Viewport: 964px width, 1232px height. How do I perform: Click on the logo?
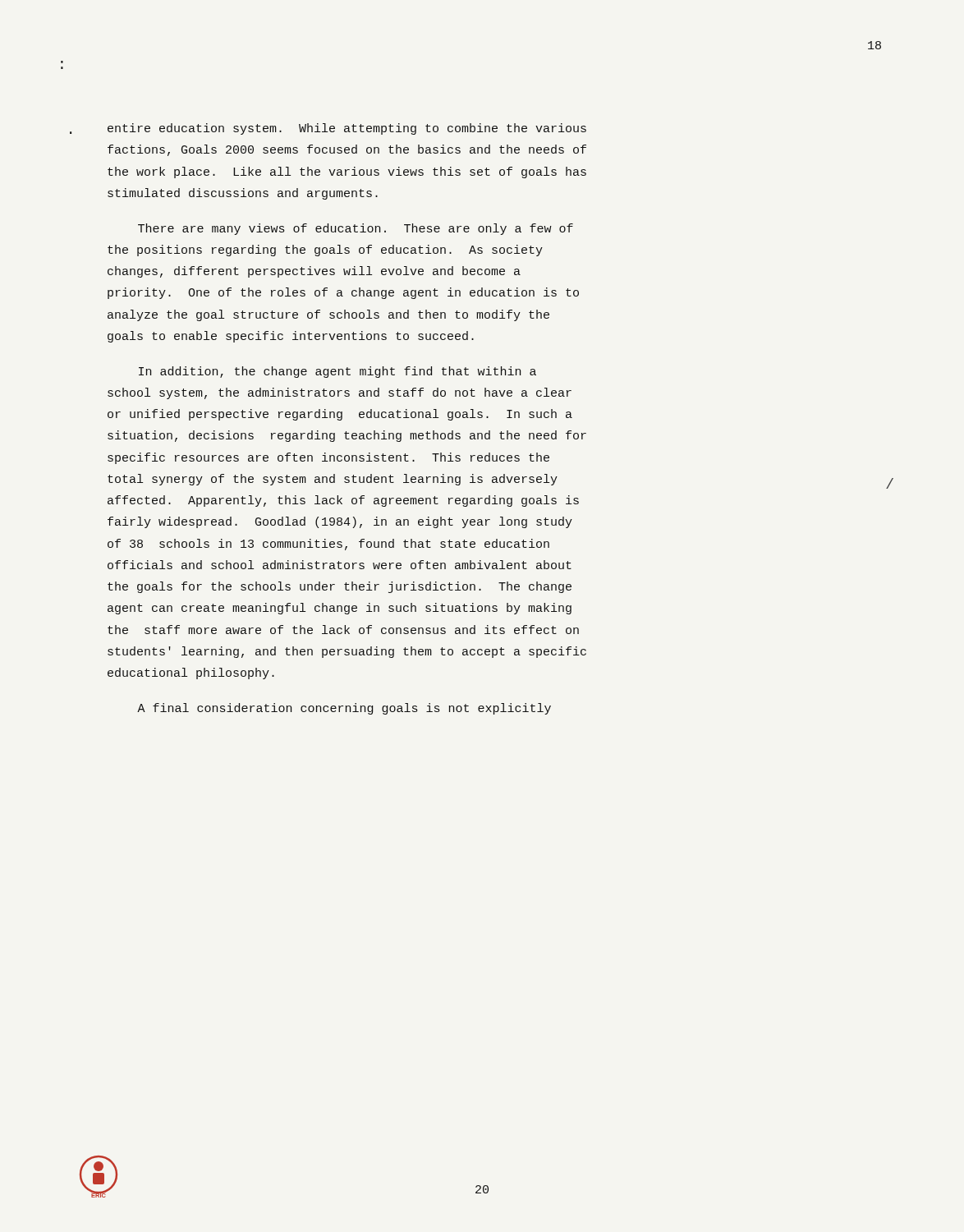point(99,1176)
